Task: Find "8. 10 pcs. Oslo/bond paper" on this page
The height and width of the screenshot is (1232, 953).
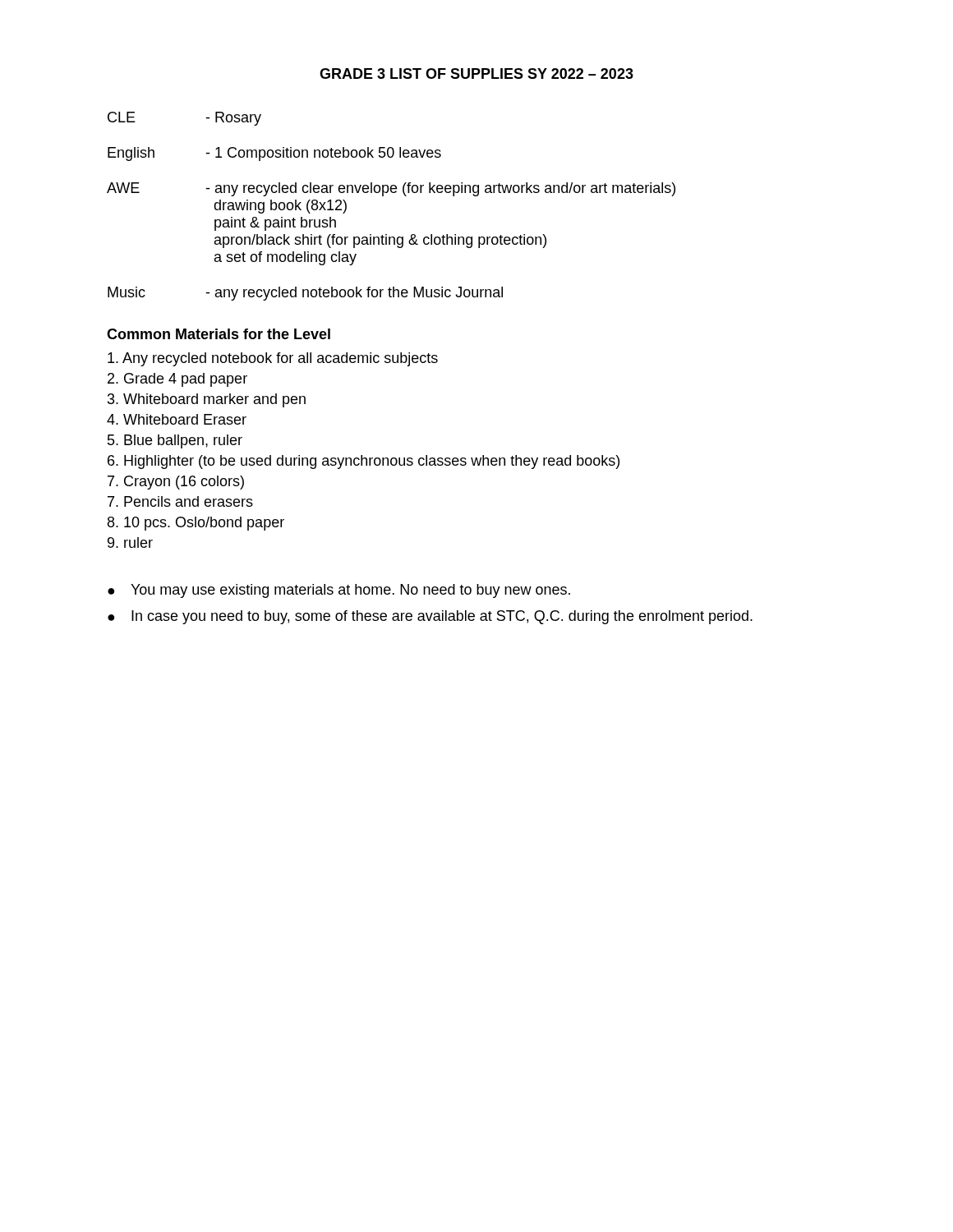Action: point(196,522)
